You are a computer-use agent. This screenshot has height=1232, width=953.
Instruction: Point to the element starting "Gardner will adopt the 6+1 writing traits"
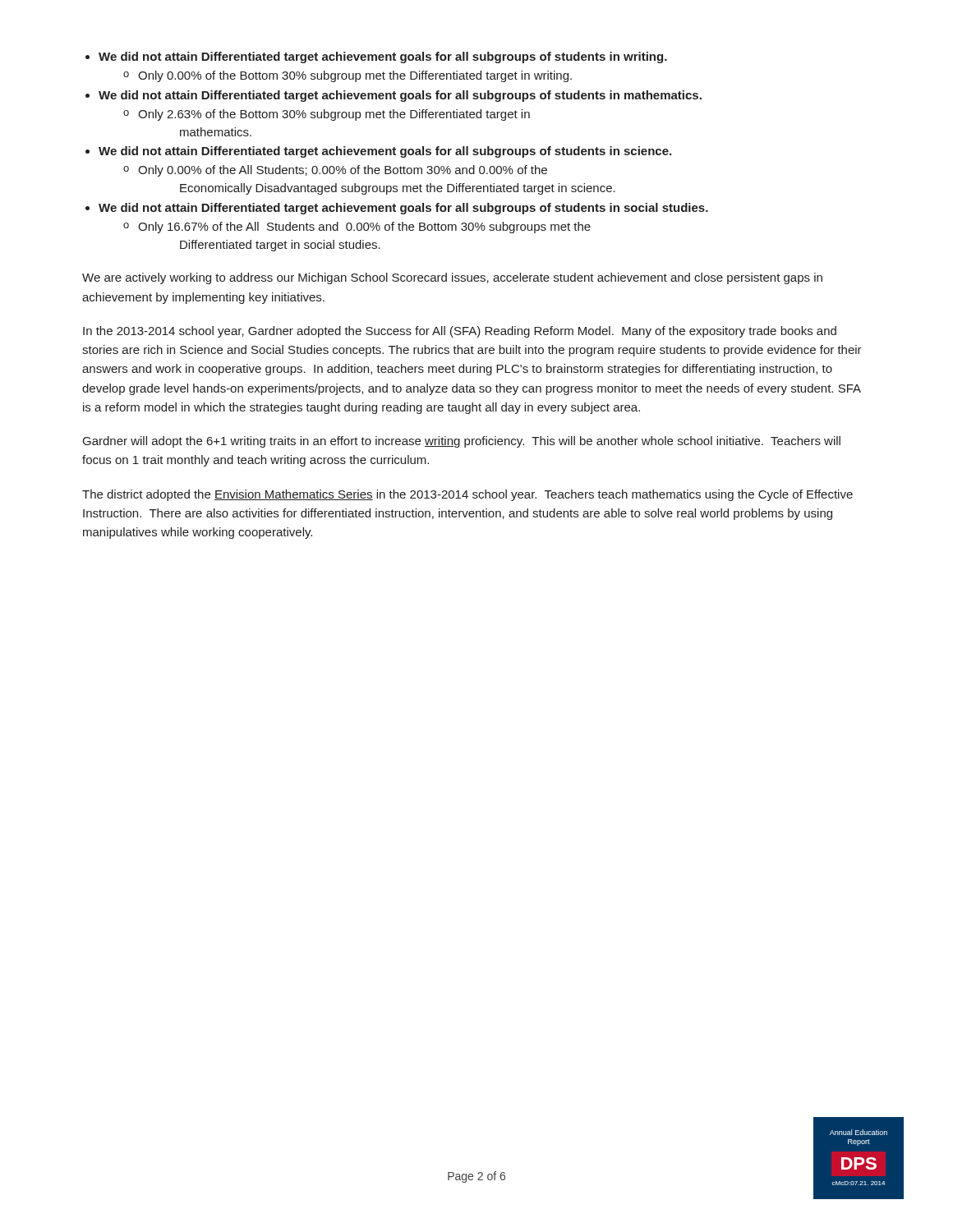point(462,450)
